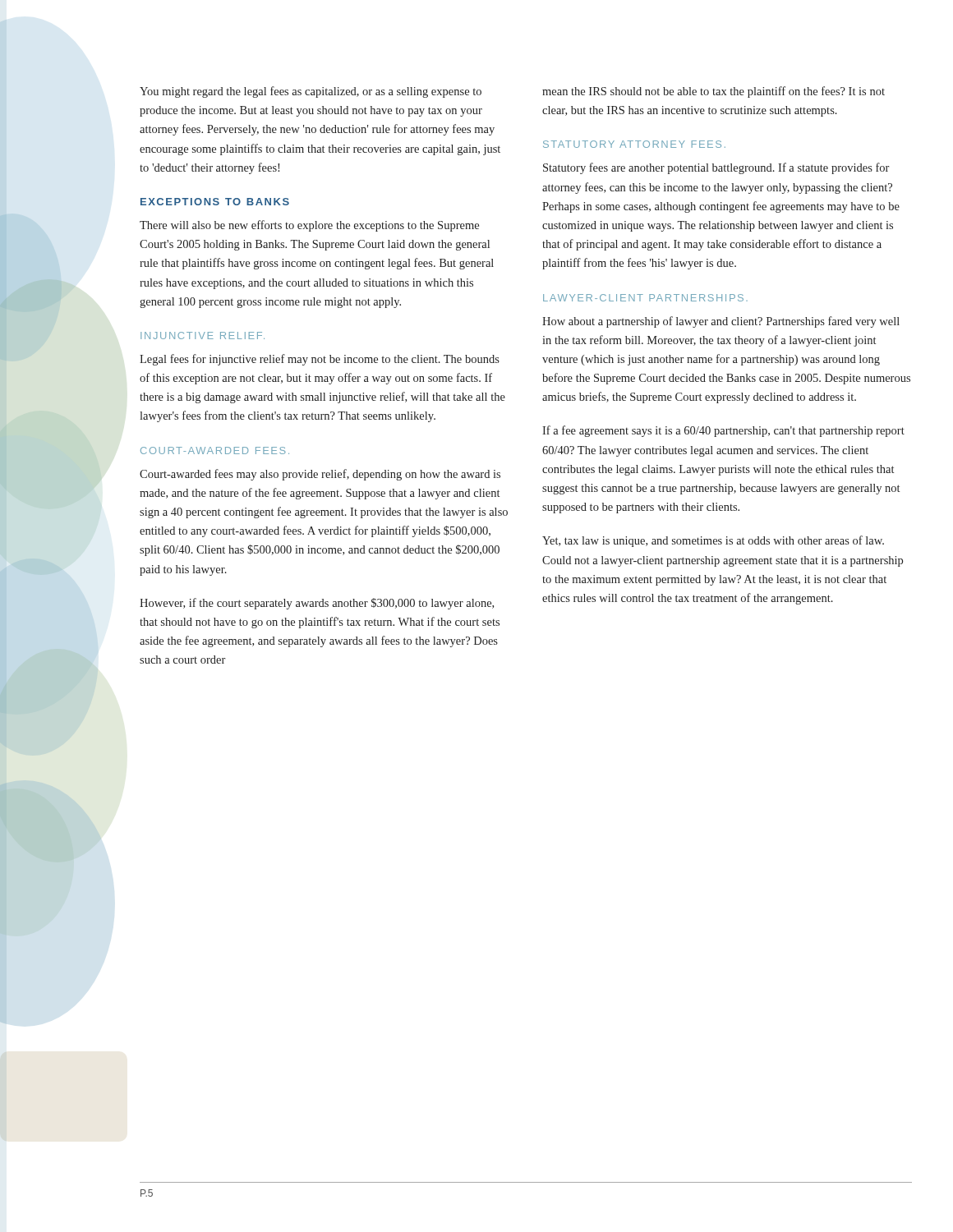Image resolution: width=953 pixels, height=1232 pixels.
Task: Select the text starting "Legal fees for injunctive relief may not"
Action: [322, 387]
